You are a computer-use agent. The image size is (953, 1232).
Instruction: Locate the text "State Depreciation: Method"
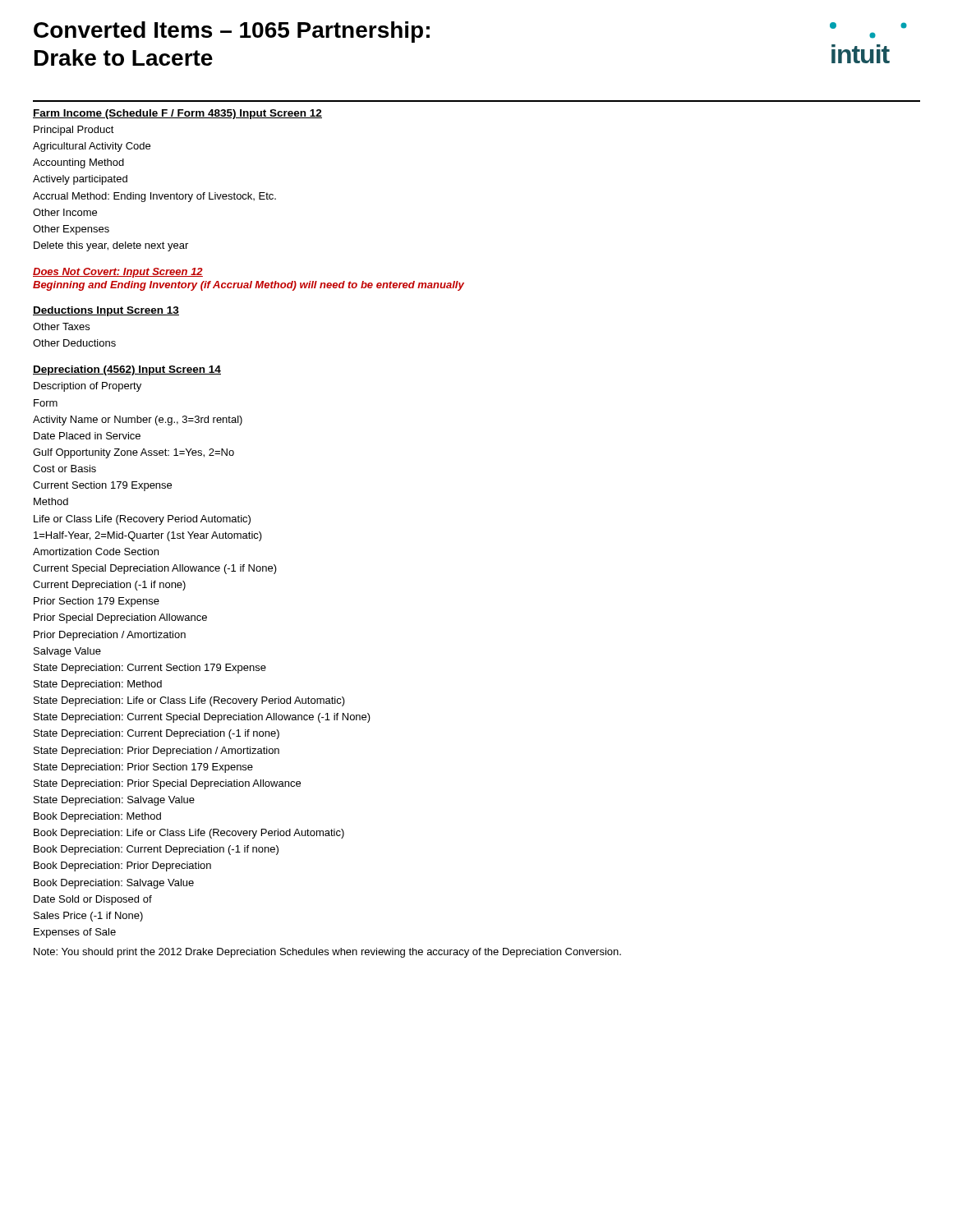[x=98, y=684]
